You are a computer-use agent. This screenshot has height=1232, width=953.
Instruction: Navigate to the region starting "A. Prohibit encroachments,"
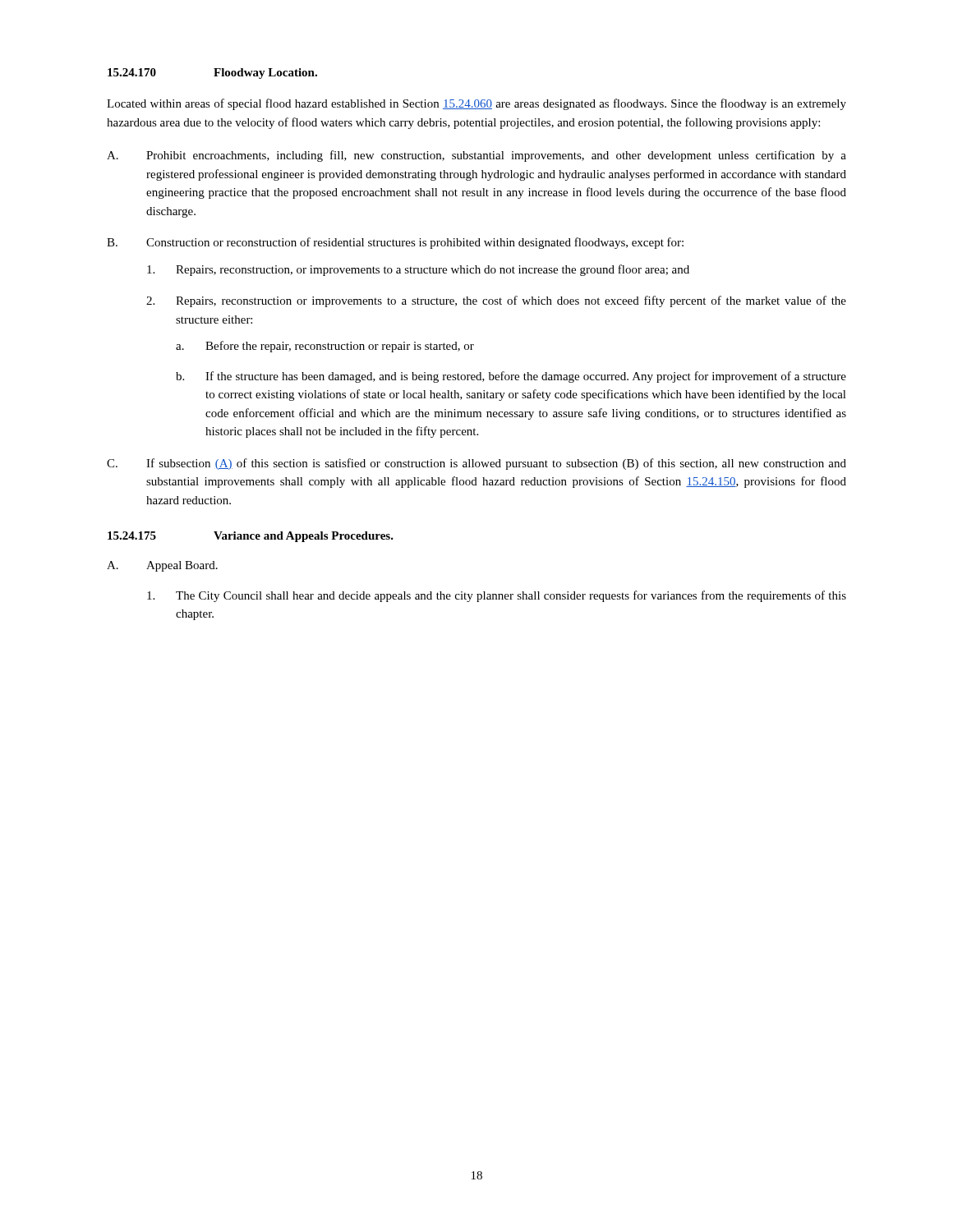pyautogui.click(x=476, y=183)
